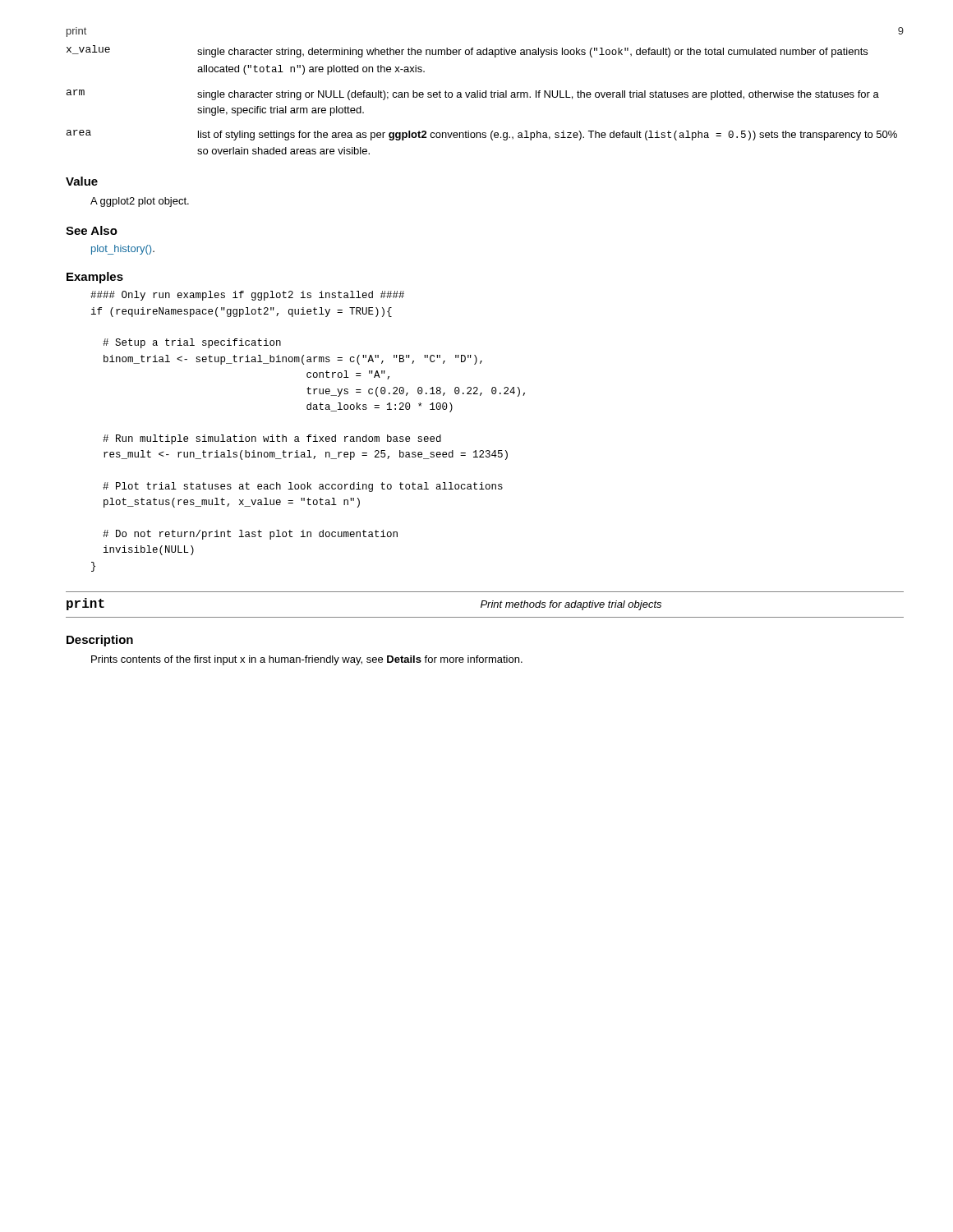Select the block starting "x_value single character string,"

click(x=485, y=61)
